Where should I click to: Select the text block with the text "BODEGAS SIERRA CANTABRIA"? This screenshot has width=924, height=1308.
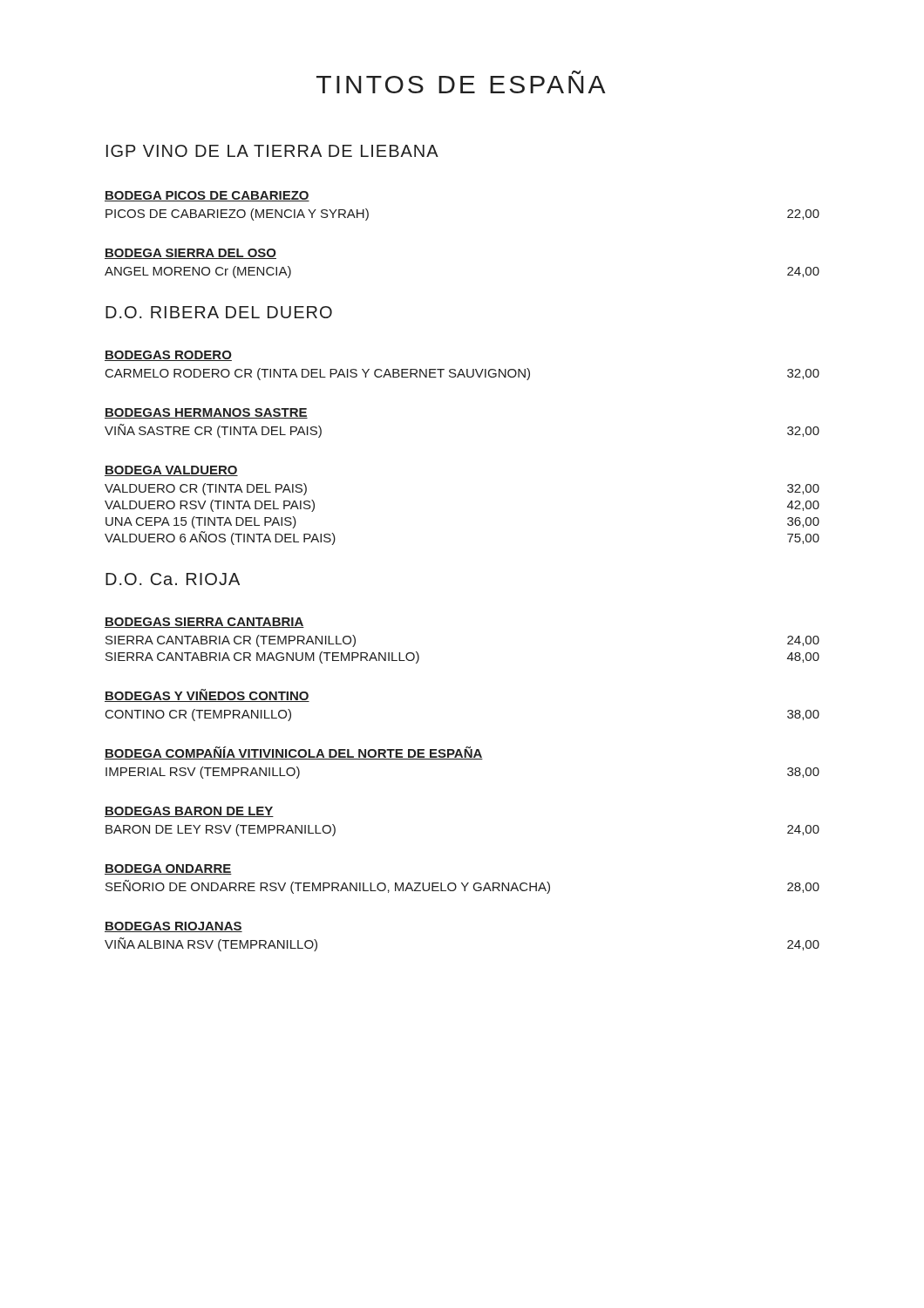pyautogui.click(x=204, y=623)
